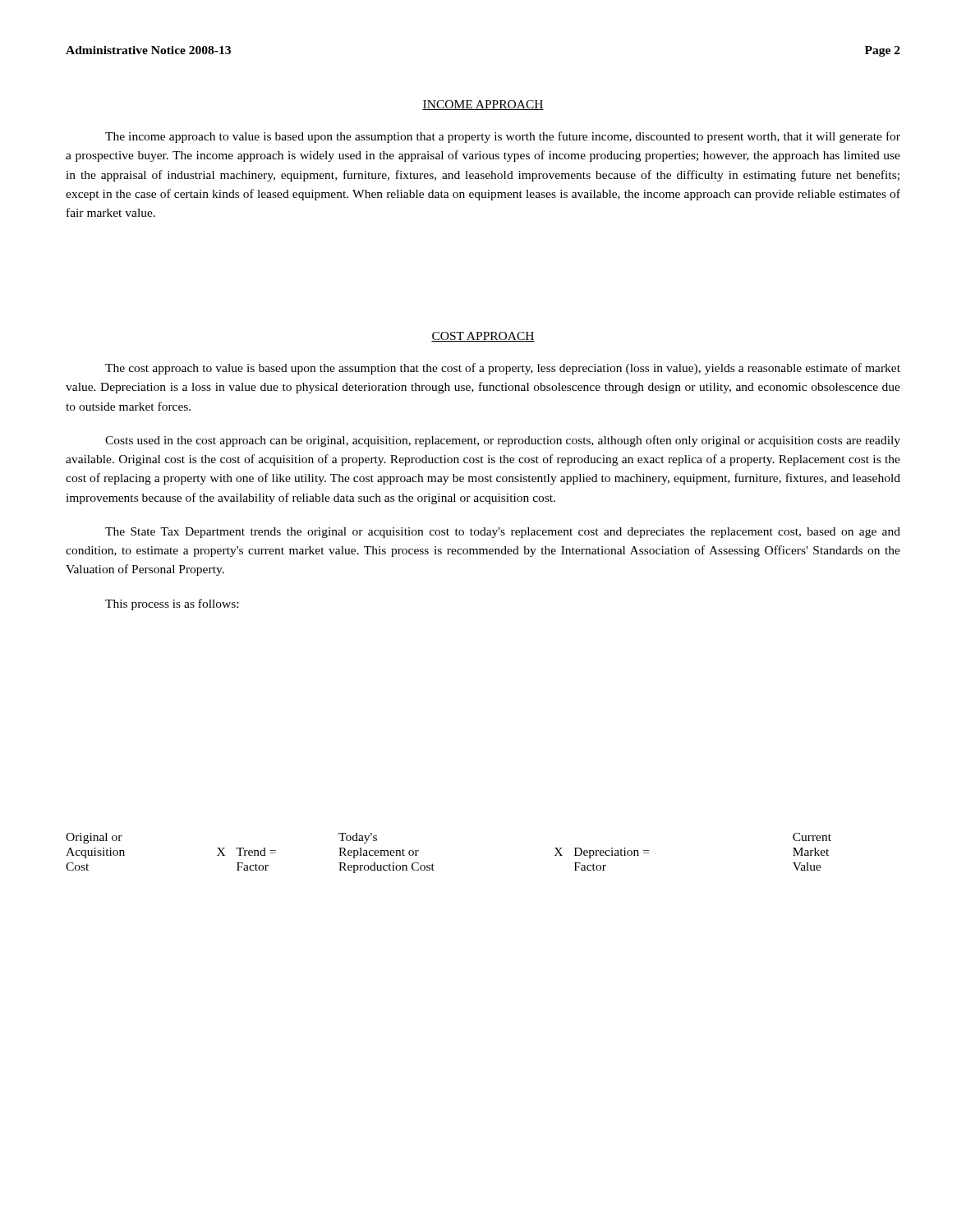The height and width of the screenshot is (1232, 966).
Task: Find "INCOME APPROACH" on this page
Action: click(483, 104)
